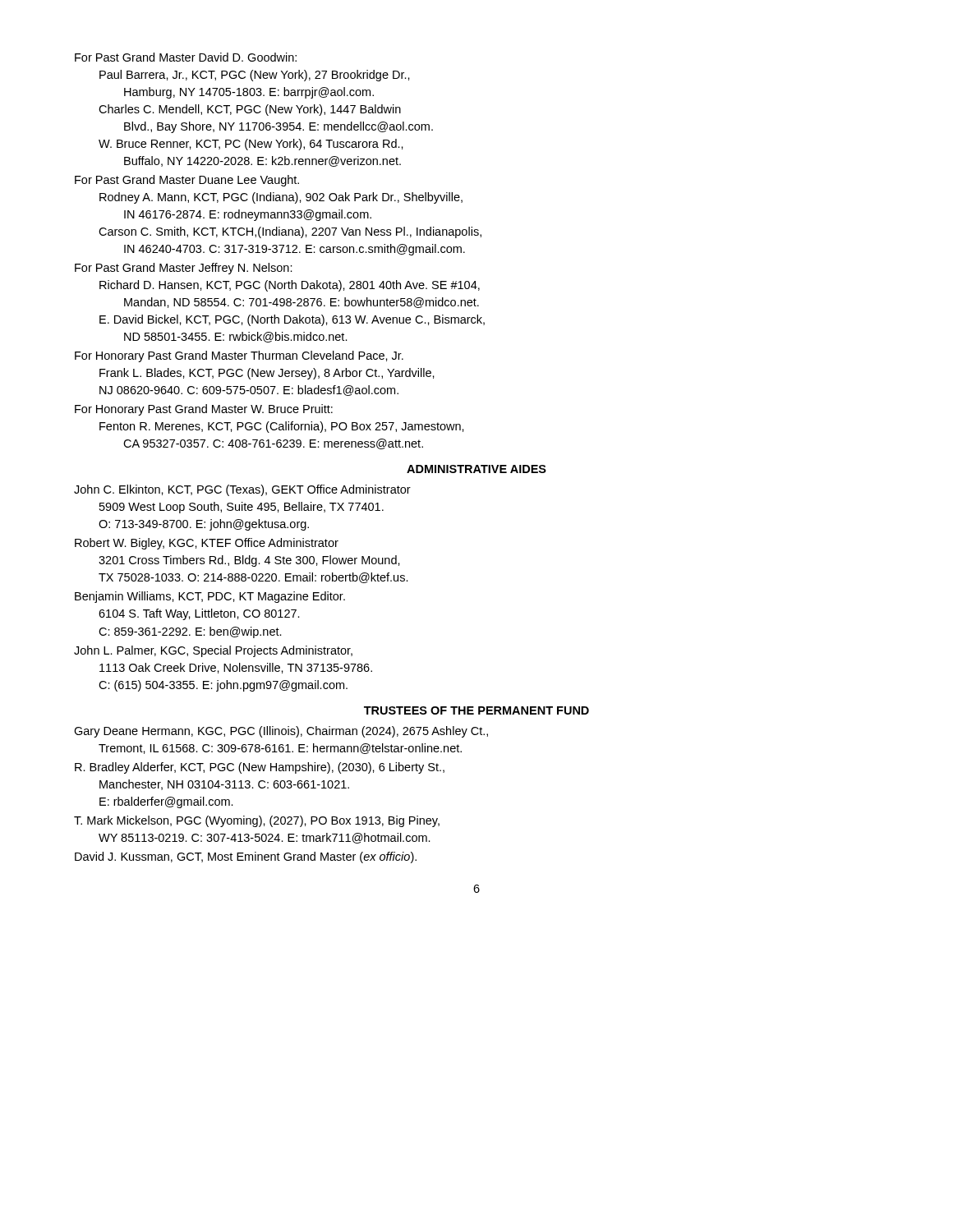Screen dimensions: 1232x953
Task: Point to the block beginning "For Past Grand Master Jeffrey N. Nelson: Richard"
Action: pyautogui.click(x=476, y=303)
